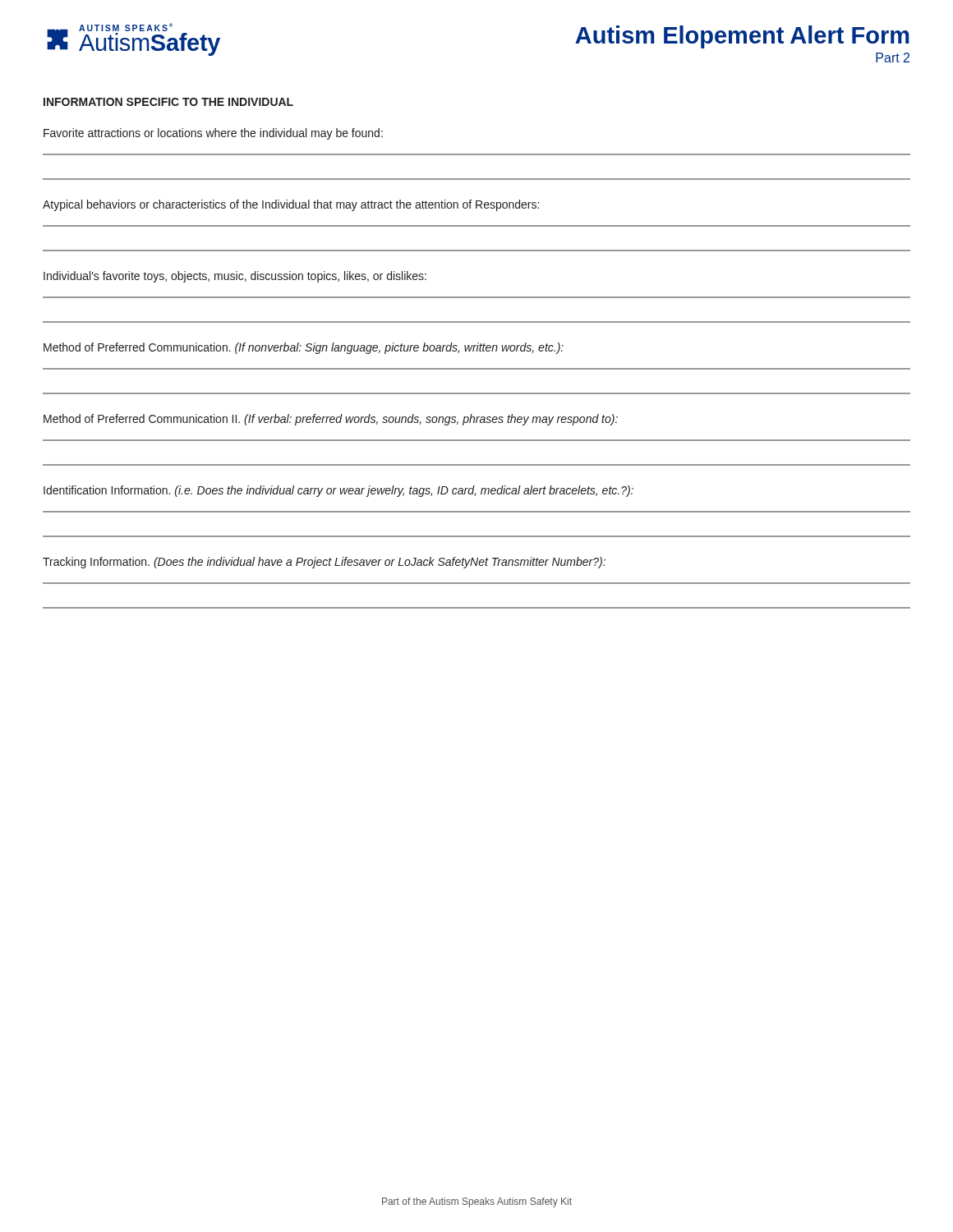Click on the block starting "Atypical behaviors or characteristics of the"
The height and width of the screenshot is (1232, 953).
click(291, 204)
